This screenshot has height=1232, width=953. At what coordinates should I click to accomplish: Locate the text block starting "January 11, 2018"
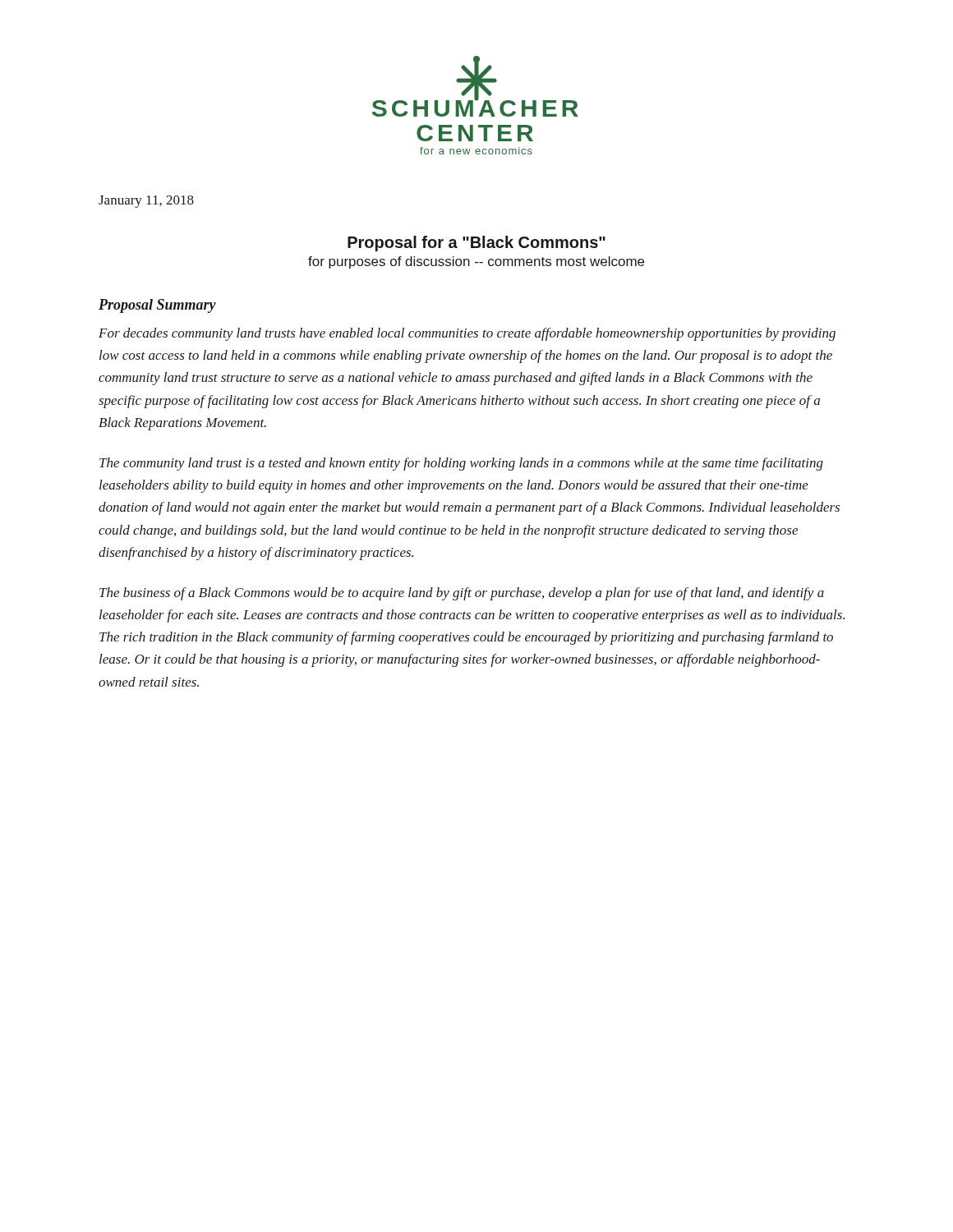pyautogui.click(x=146, y=200)
